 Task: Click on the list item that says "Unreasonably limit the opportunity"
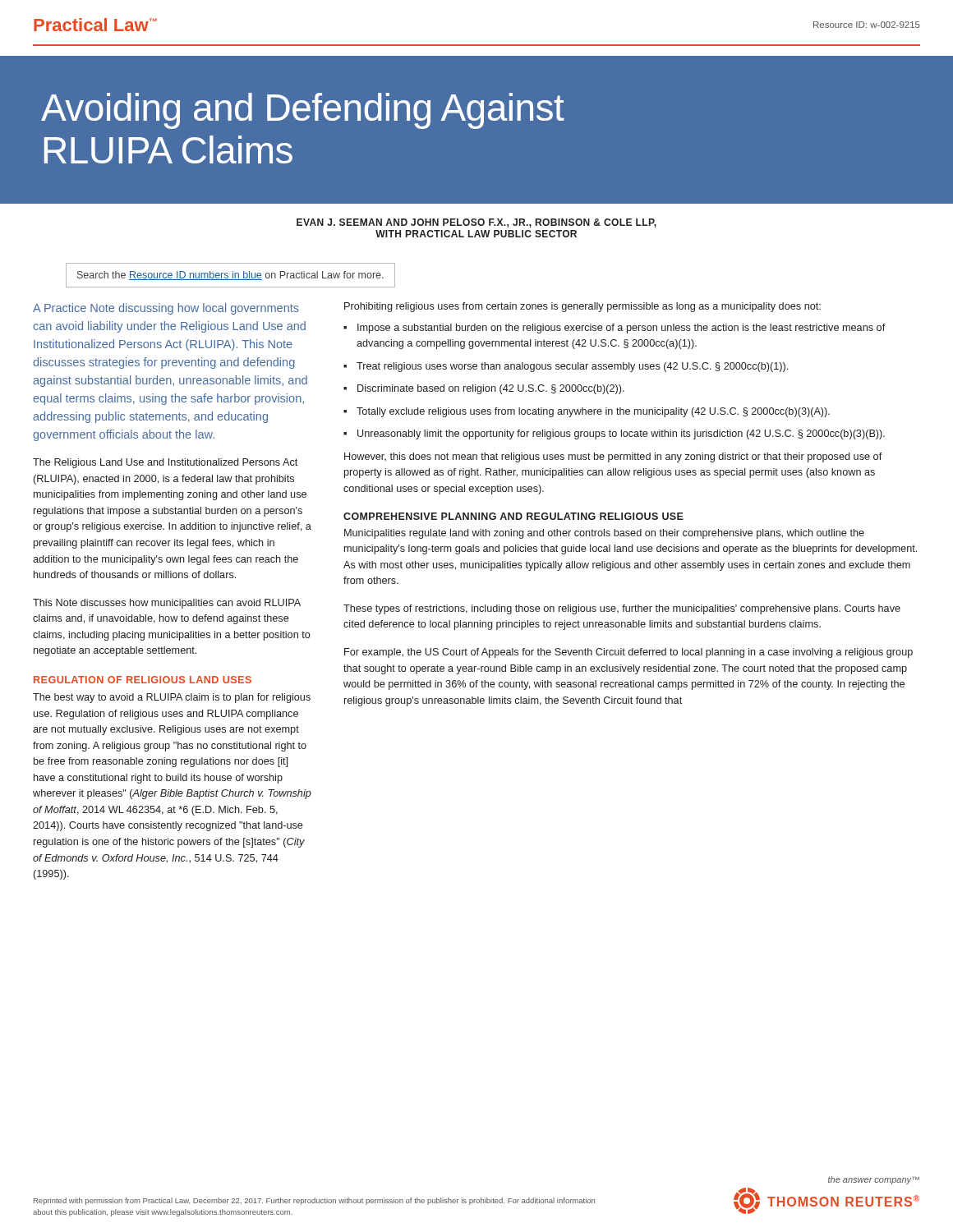(x=632, y=435)
